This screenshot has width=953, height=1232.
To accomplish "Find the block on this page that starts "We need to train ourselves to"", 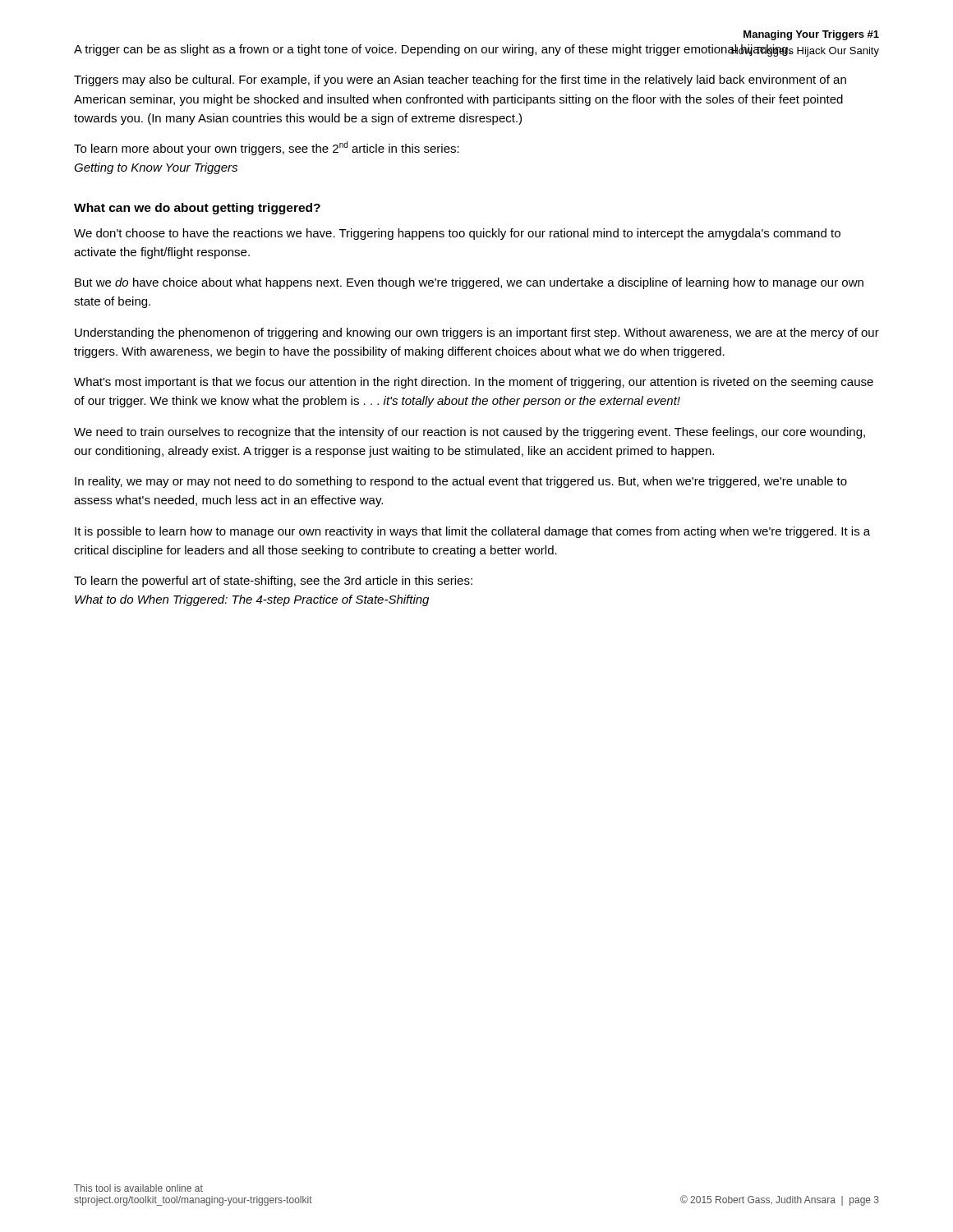I will point(470,441).
